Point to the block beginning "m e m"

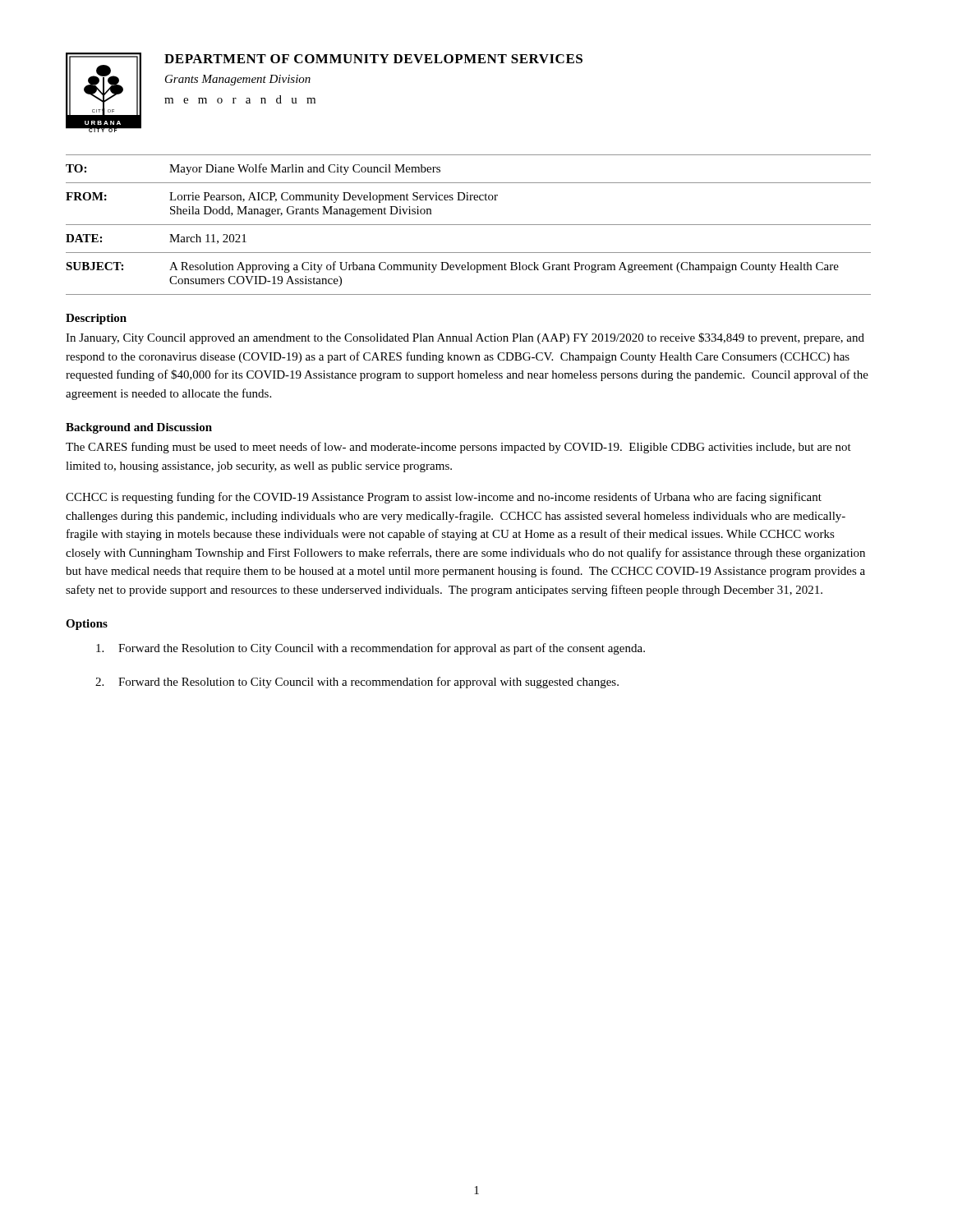[x=242, y=99]
